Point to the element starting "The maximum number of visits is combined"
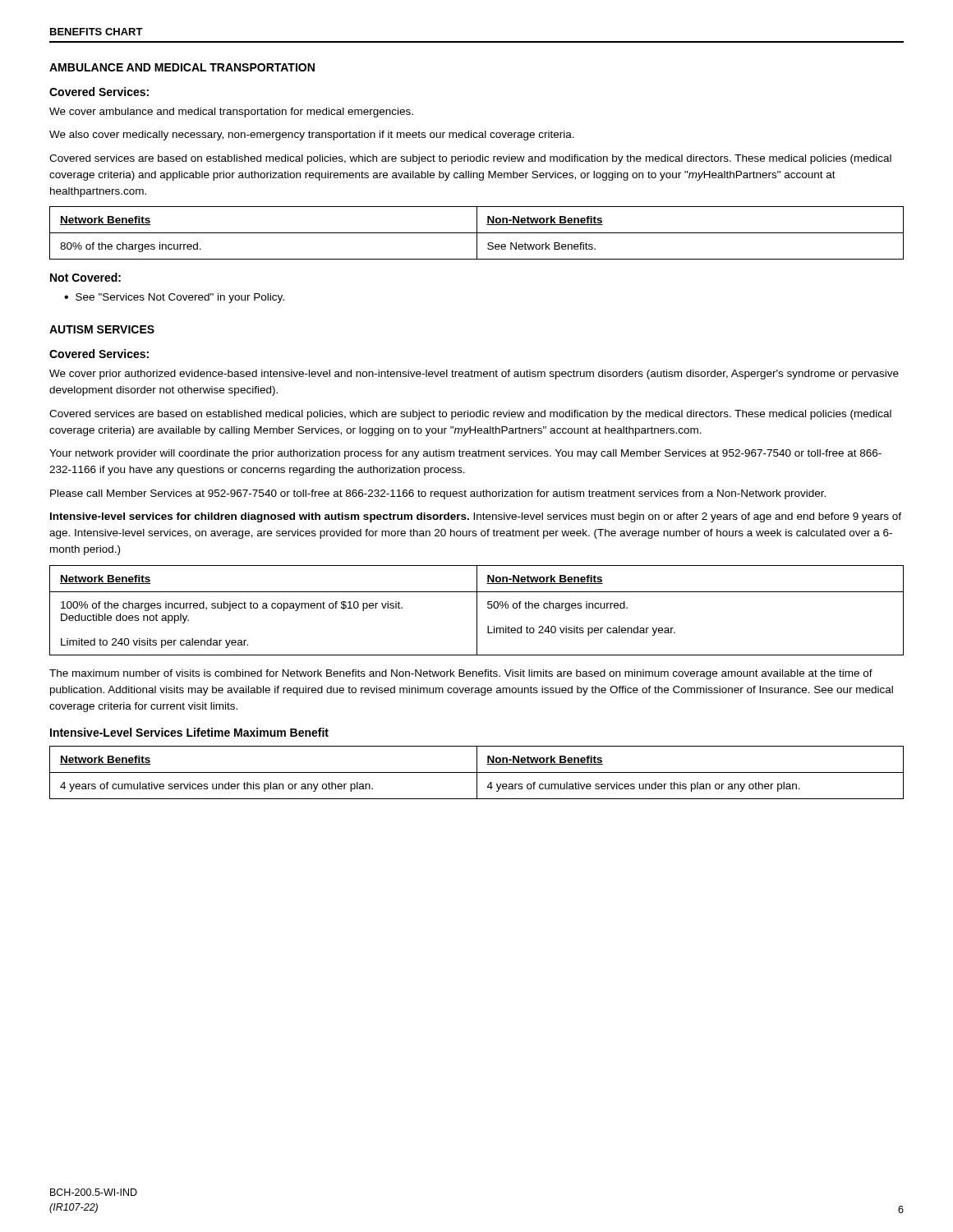 (471, 689)
